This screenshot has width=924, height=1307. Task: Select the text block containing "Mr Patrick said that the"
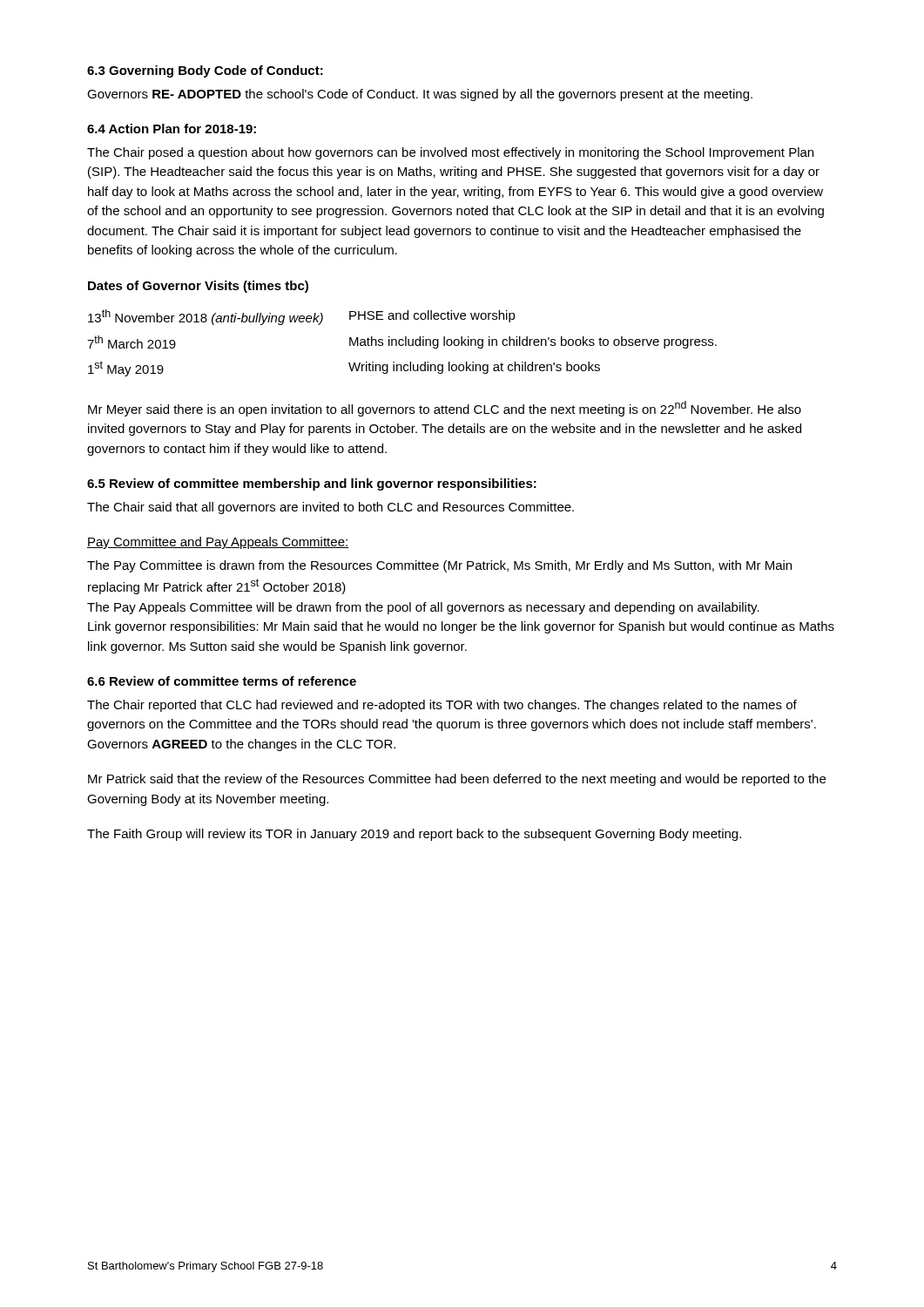coord(457,788)
